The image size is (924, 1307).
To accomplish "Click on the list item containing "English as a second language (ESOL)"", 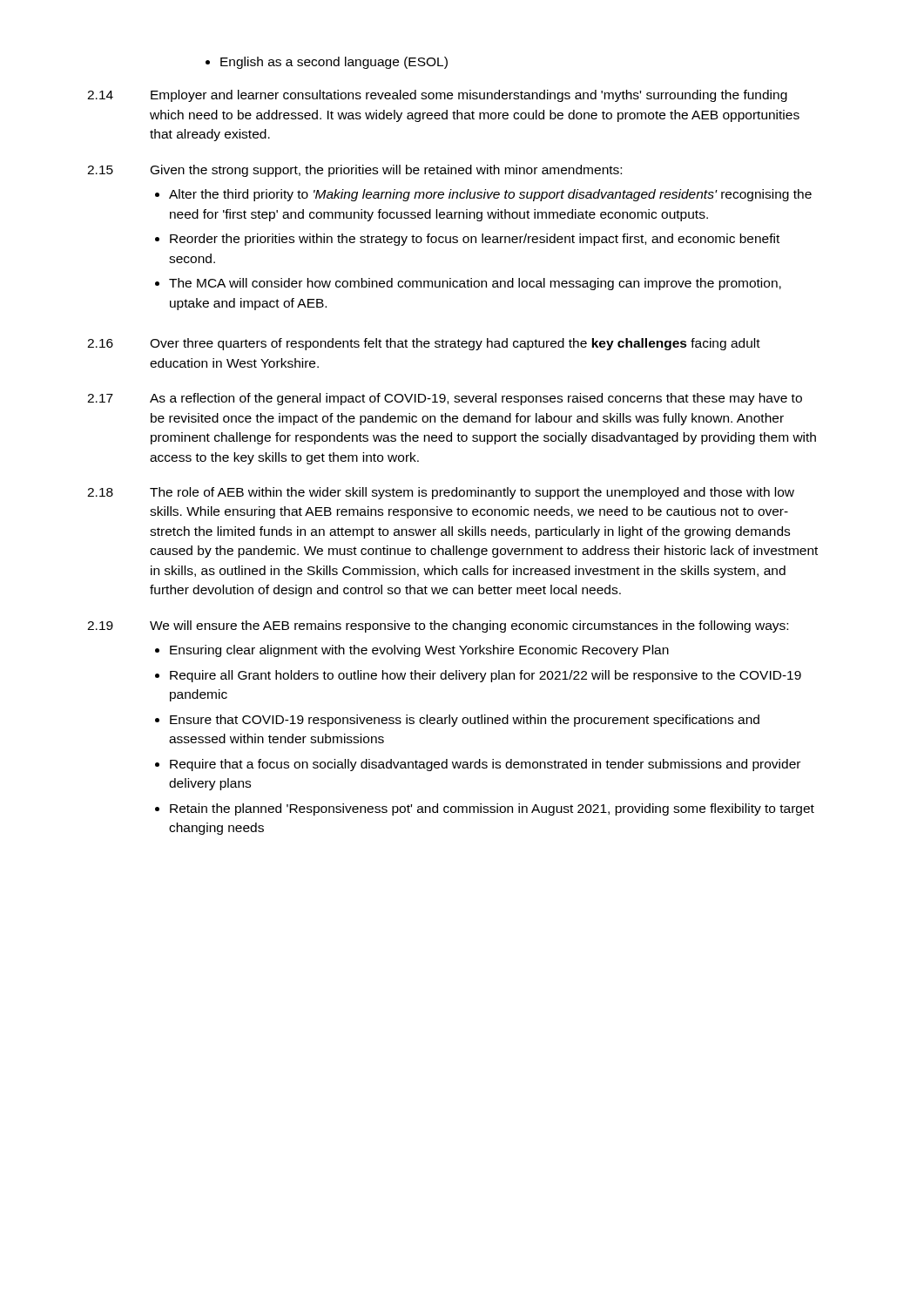I will 327,63.
